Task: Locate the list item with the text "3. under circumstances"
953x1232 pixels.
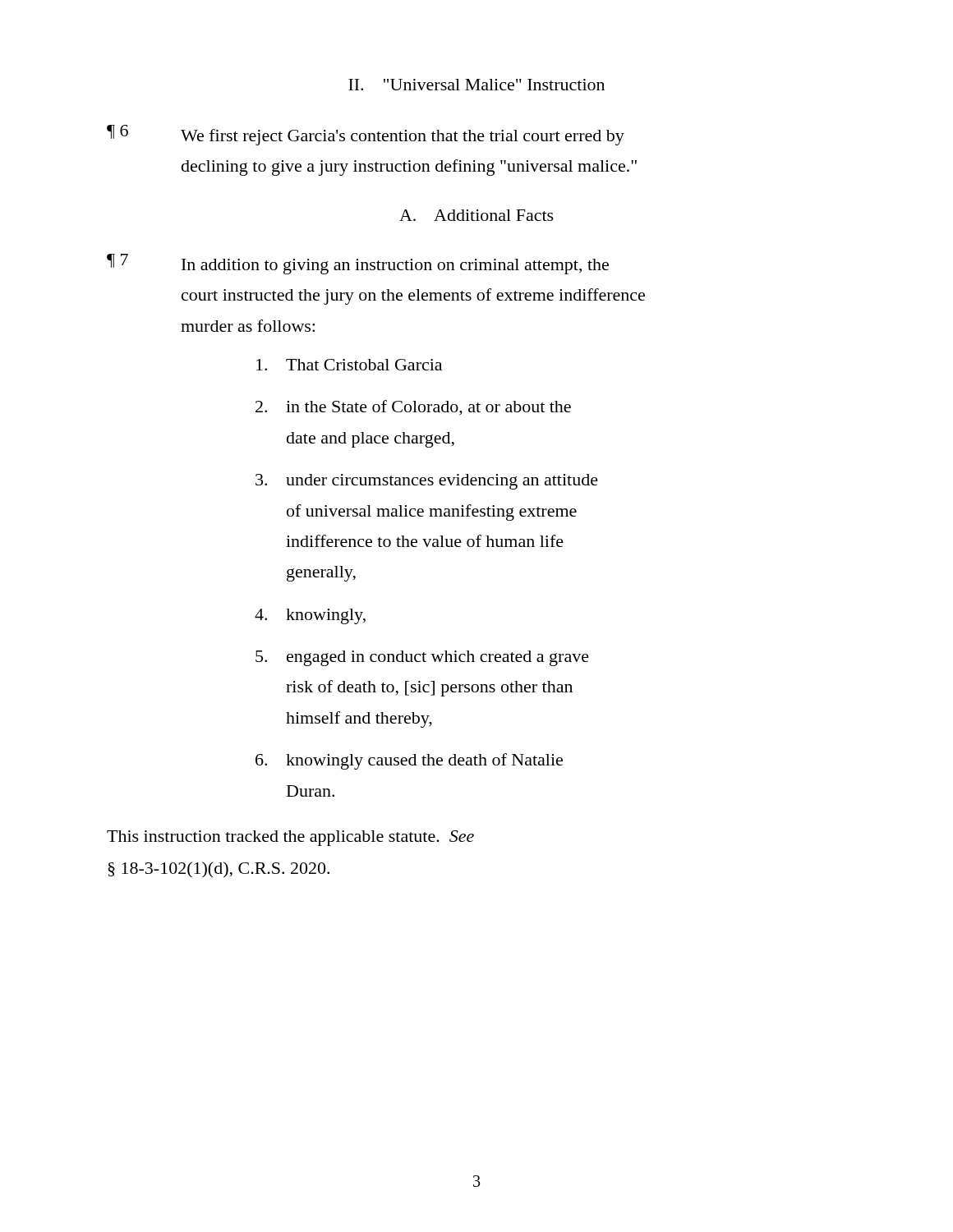Action: [550, 526]
